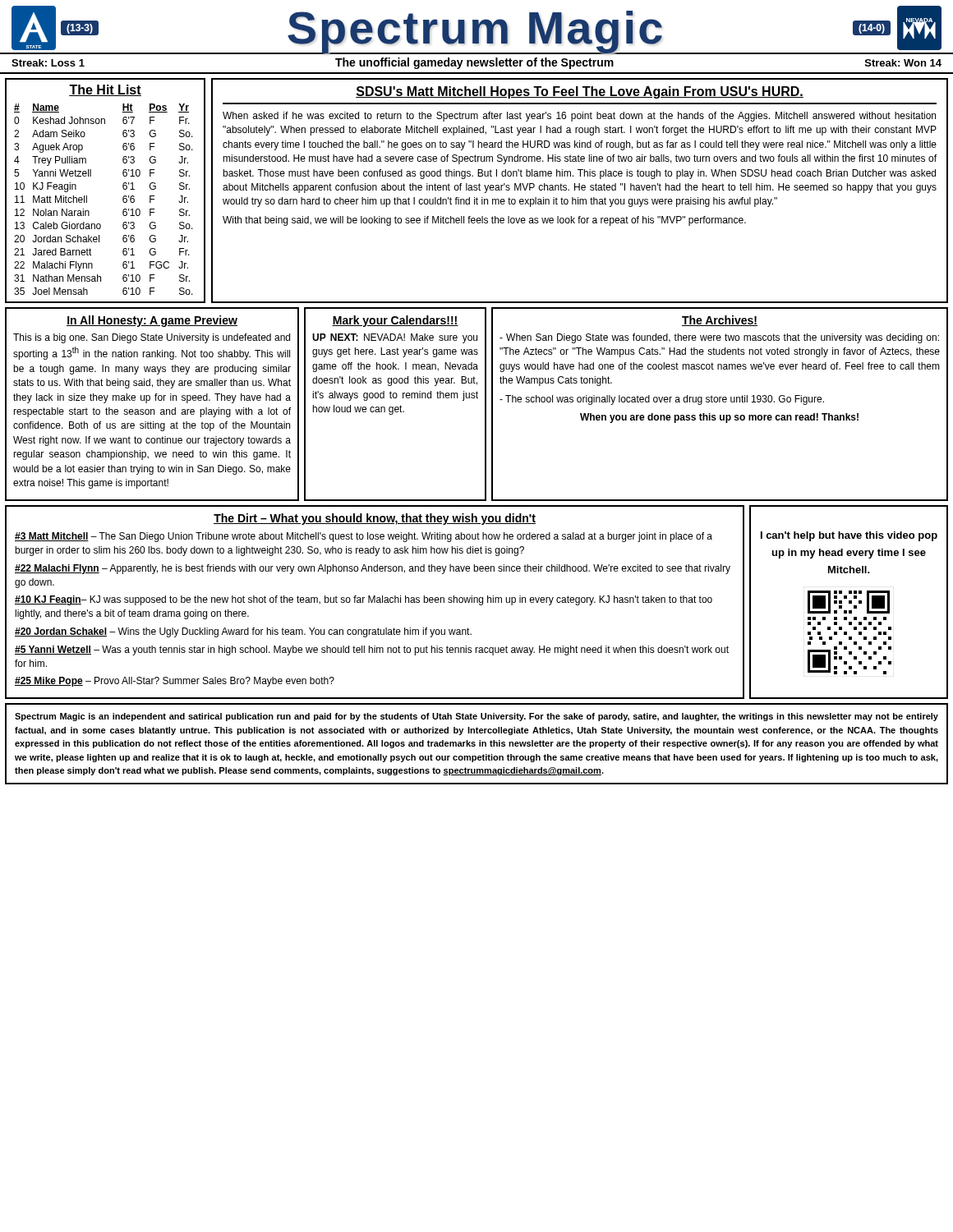
Task: Point to "Mark your Calendars!!!"
Action: (x=395, y=320)
